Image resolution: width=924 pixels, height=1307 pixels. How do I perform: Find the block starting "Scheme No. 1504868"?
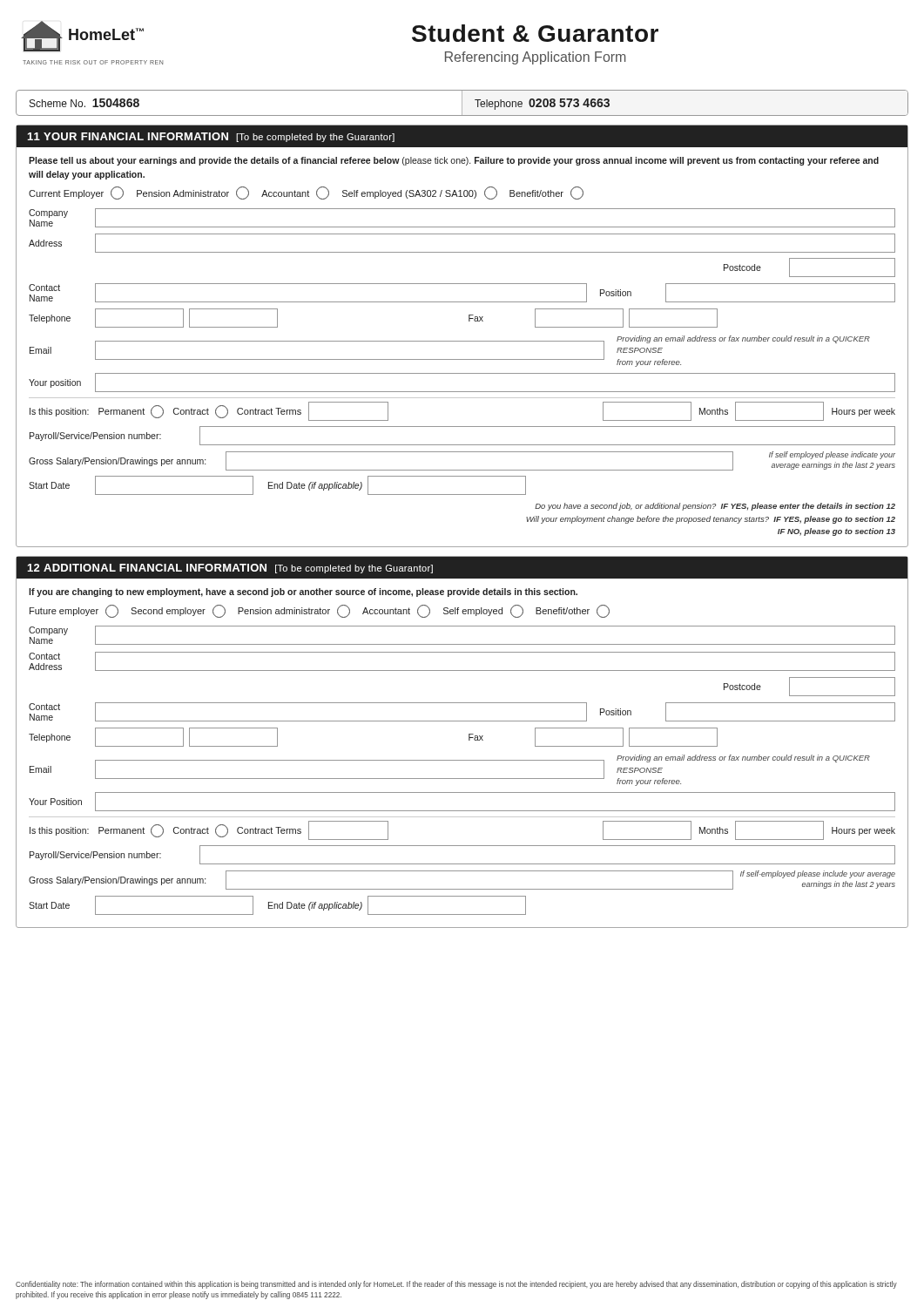point(84,103)
